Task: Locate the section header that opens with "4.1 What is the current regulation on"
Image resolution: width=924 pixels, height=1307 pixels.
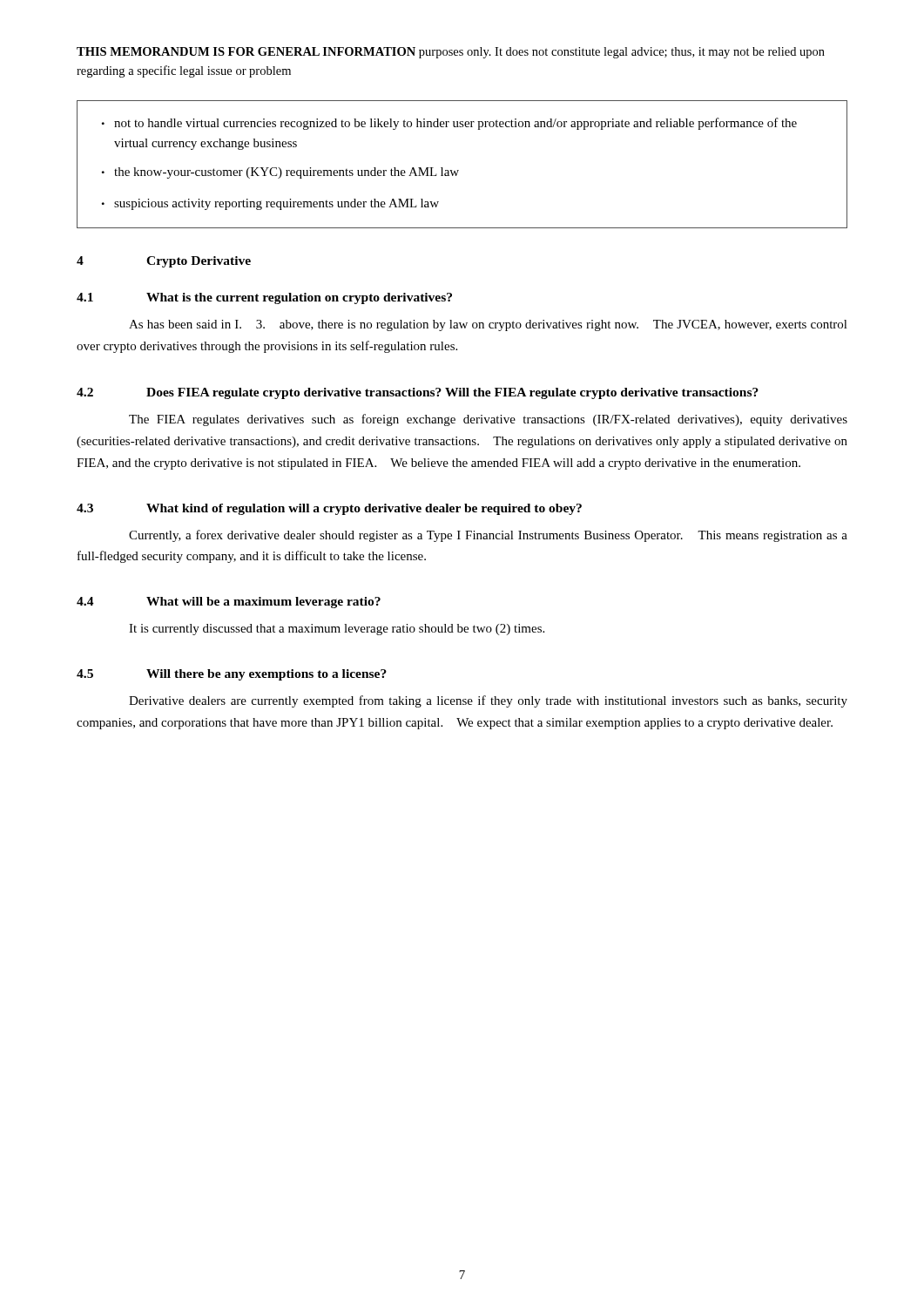Action: (265, 297)
